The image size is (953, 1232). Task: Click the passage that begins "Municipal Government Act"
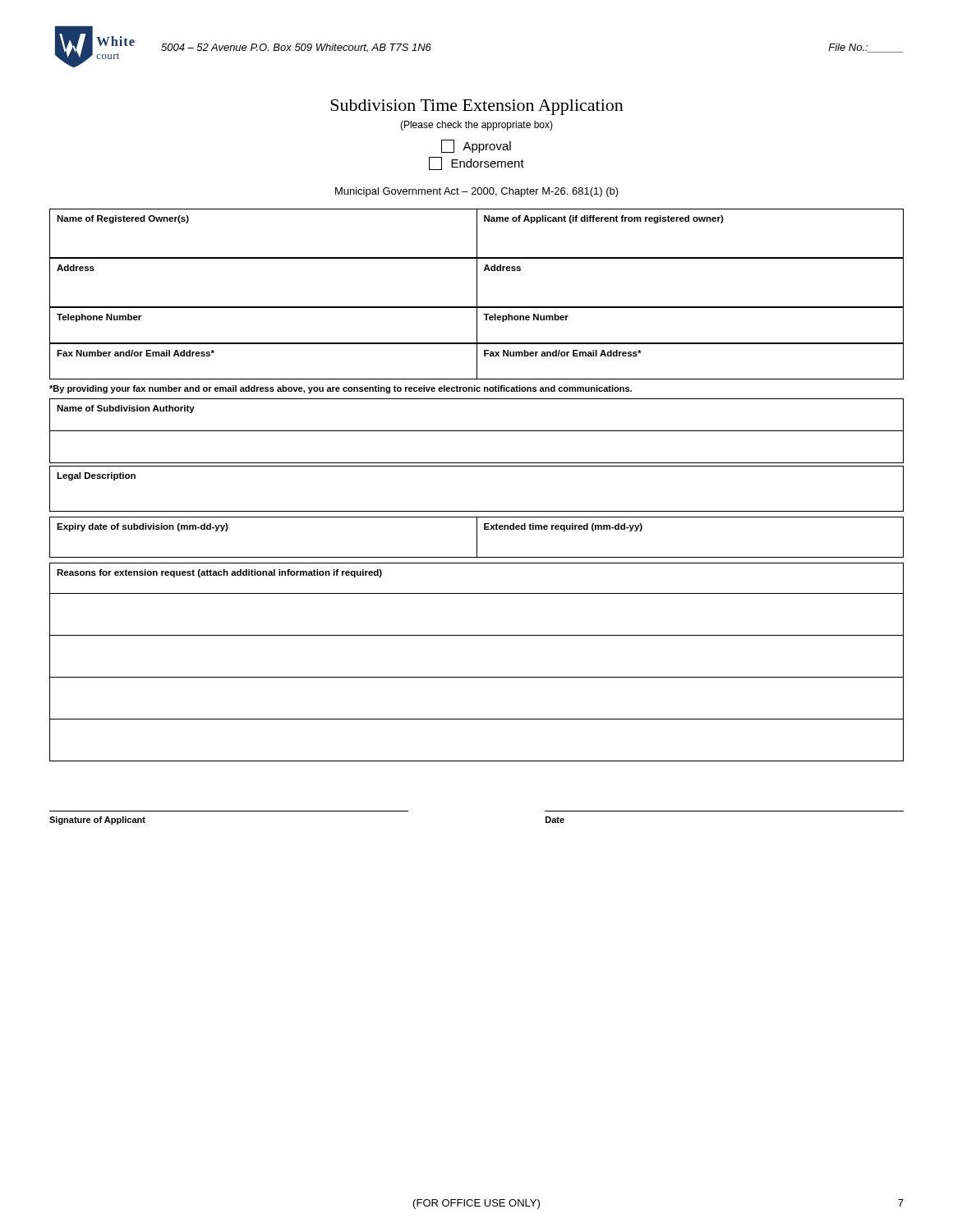click(x=476, y=191)
